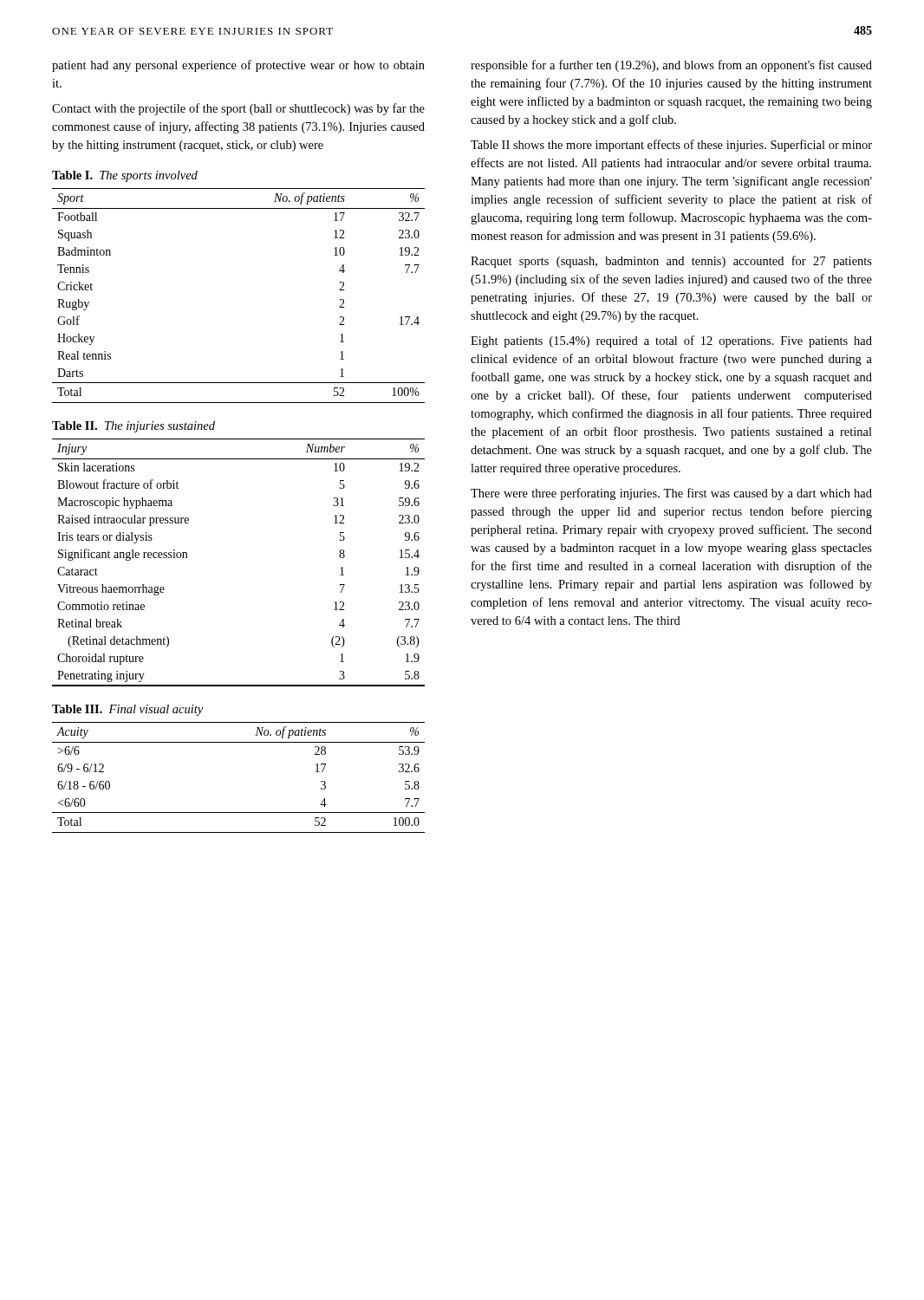Navigate to the element starting "responsible for a further ten (19.2%), and blows"

[671, 343]
